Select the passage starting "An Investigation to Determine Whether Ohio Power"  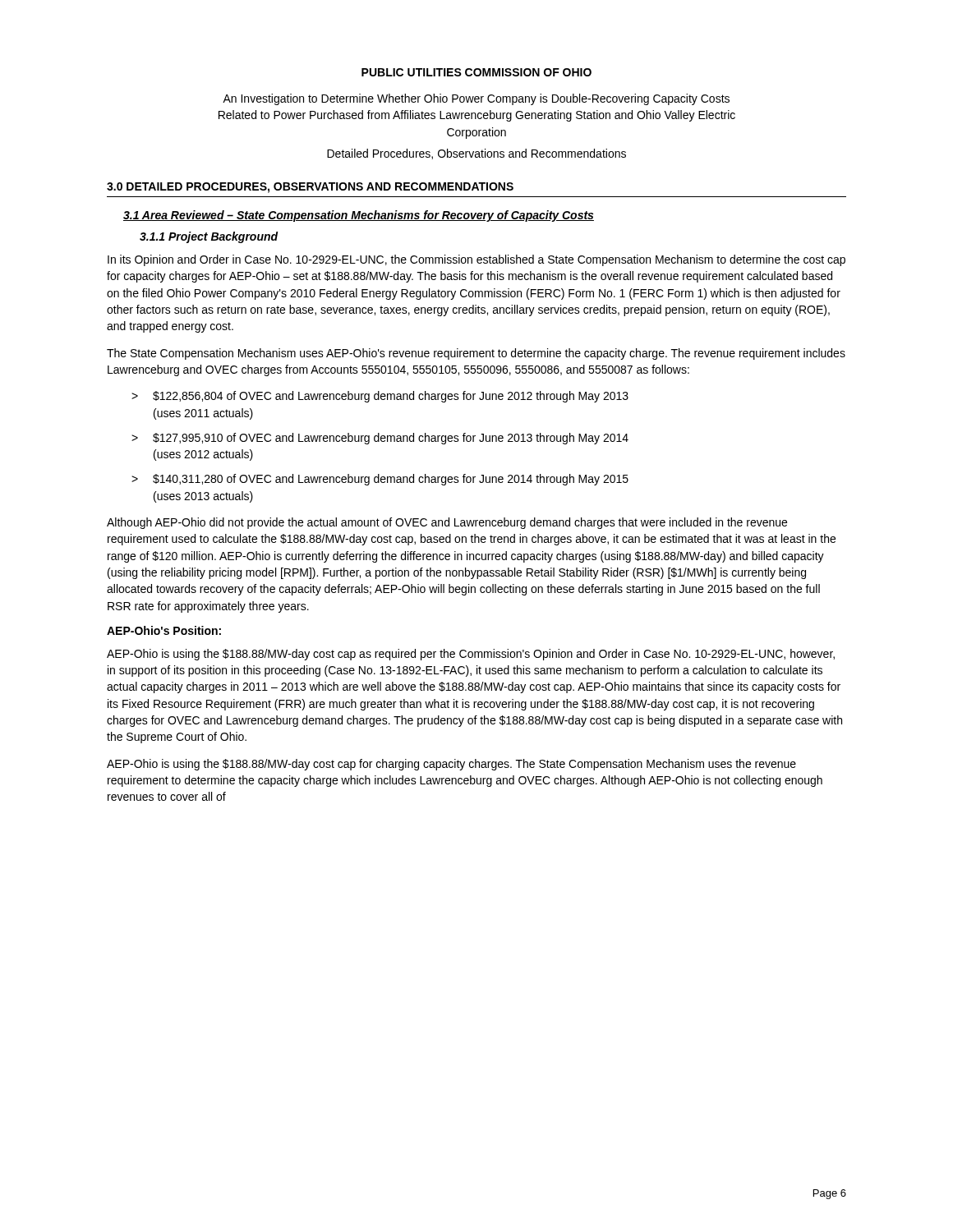(476, 115)
